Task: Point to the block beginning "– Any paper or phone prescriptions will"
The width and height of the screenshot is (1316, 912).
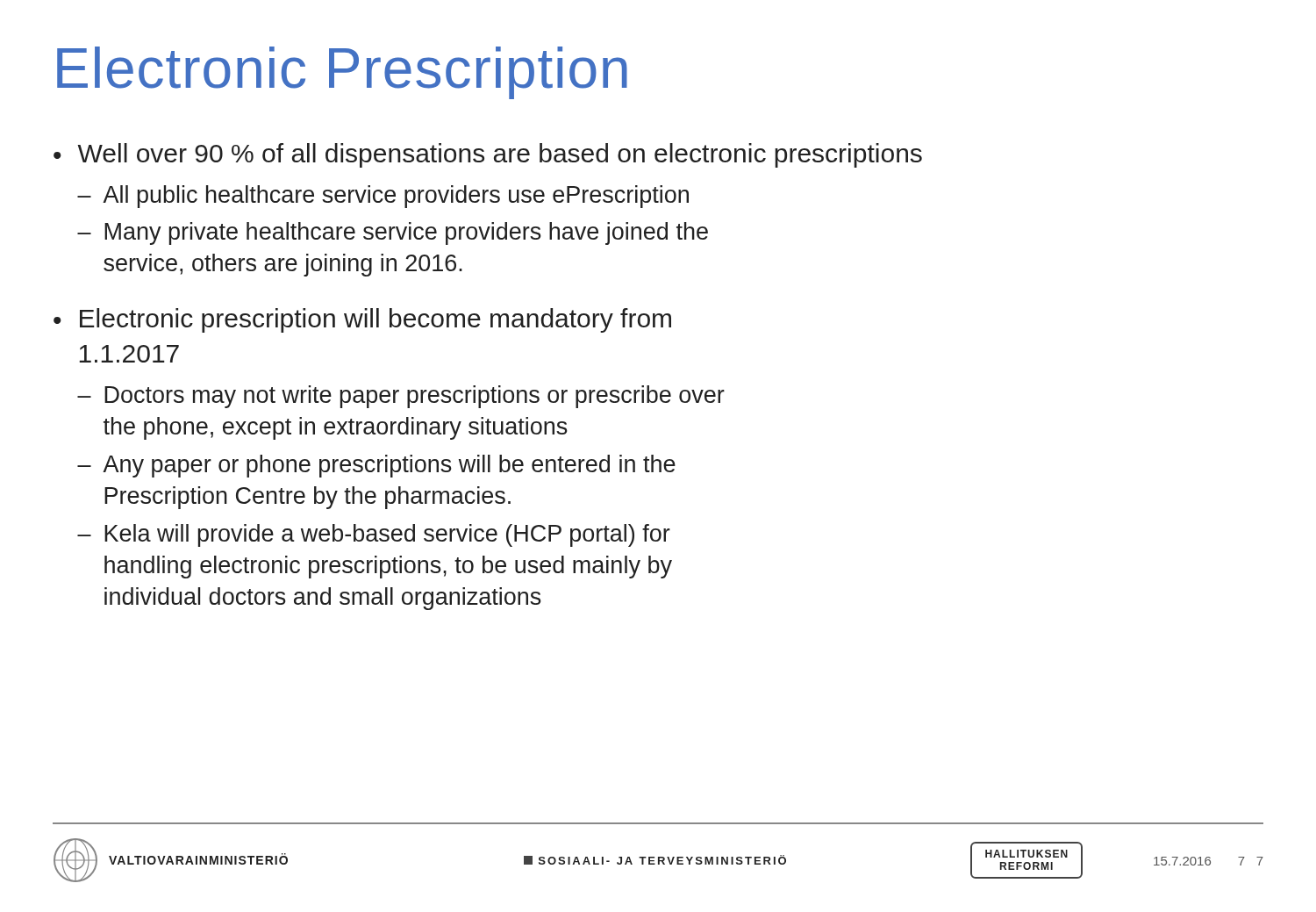Action: coord(377,480)
